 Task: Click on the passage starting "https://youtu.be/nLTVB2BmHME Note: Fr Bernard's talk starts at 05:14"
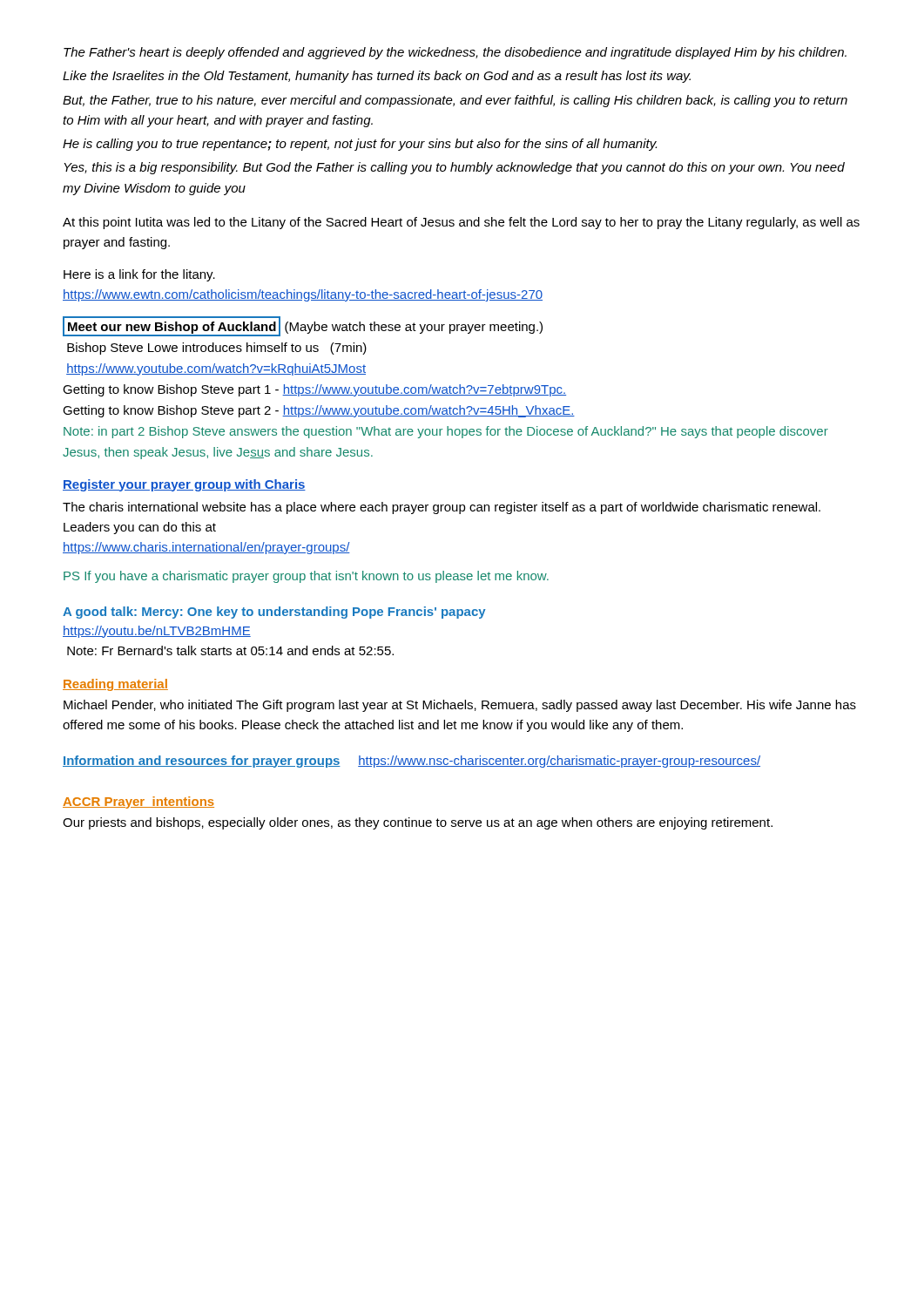229,640
